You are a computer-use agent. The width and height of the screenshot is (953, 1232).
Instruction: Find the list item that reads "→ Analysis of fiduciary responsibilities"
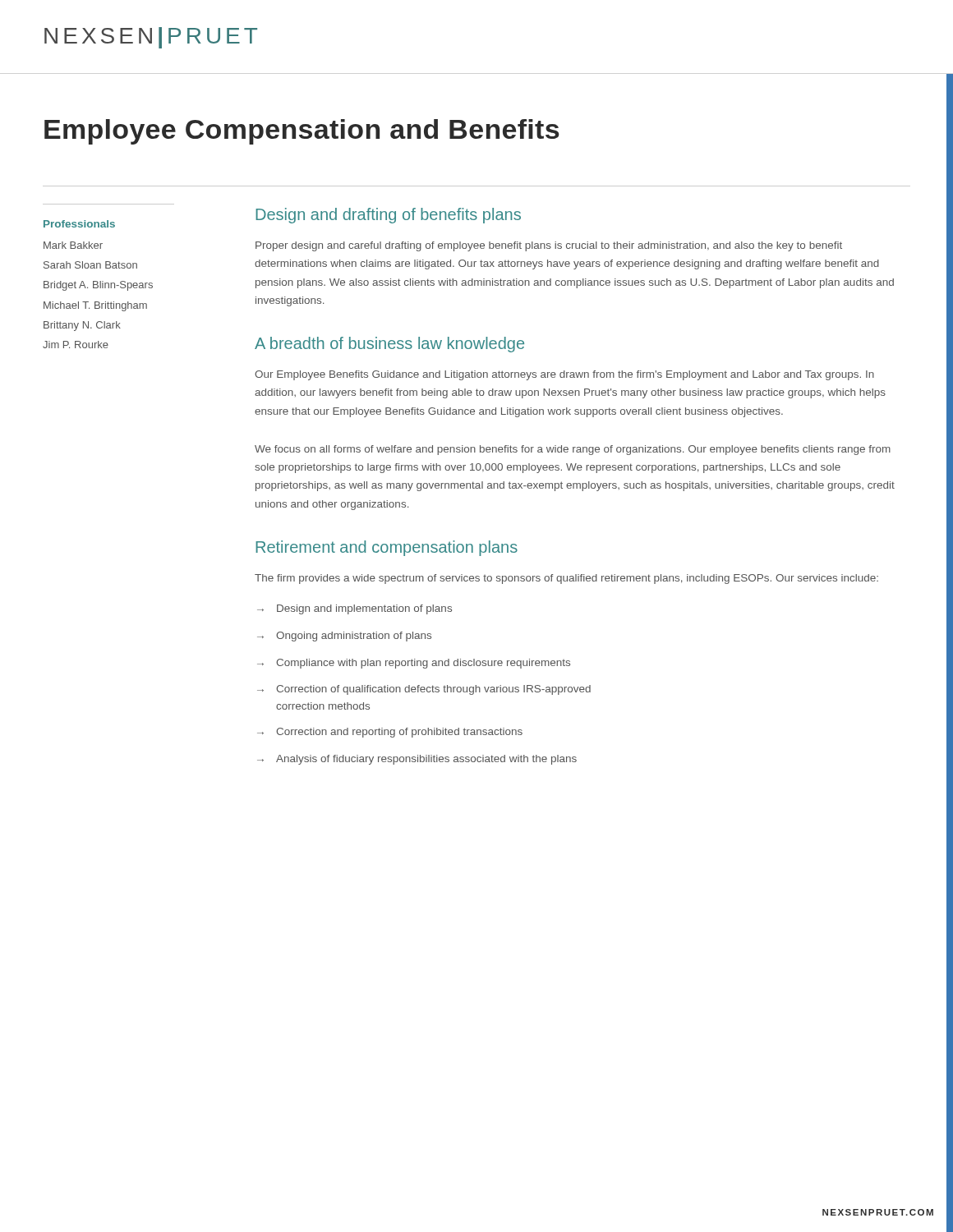click(582, 760)
